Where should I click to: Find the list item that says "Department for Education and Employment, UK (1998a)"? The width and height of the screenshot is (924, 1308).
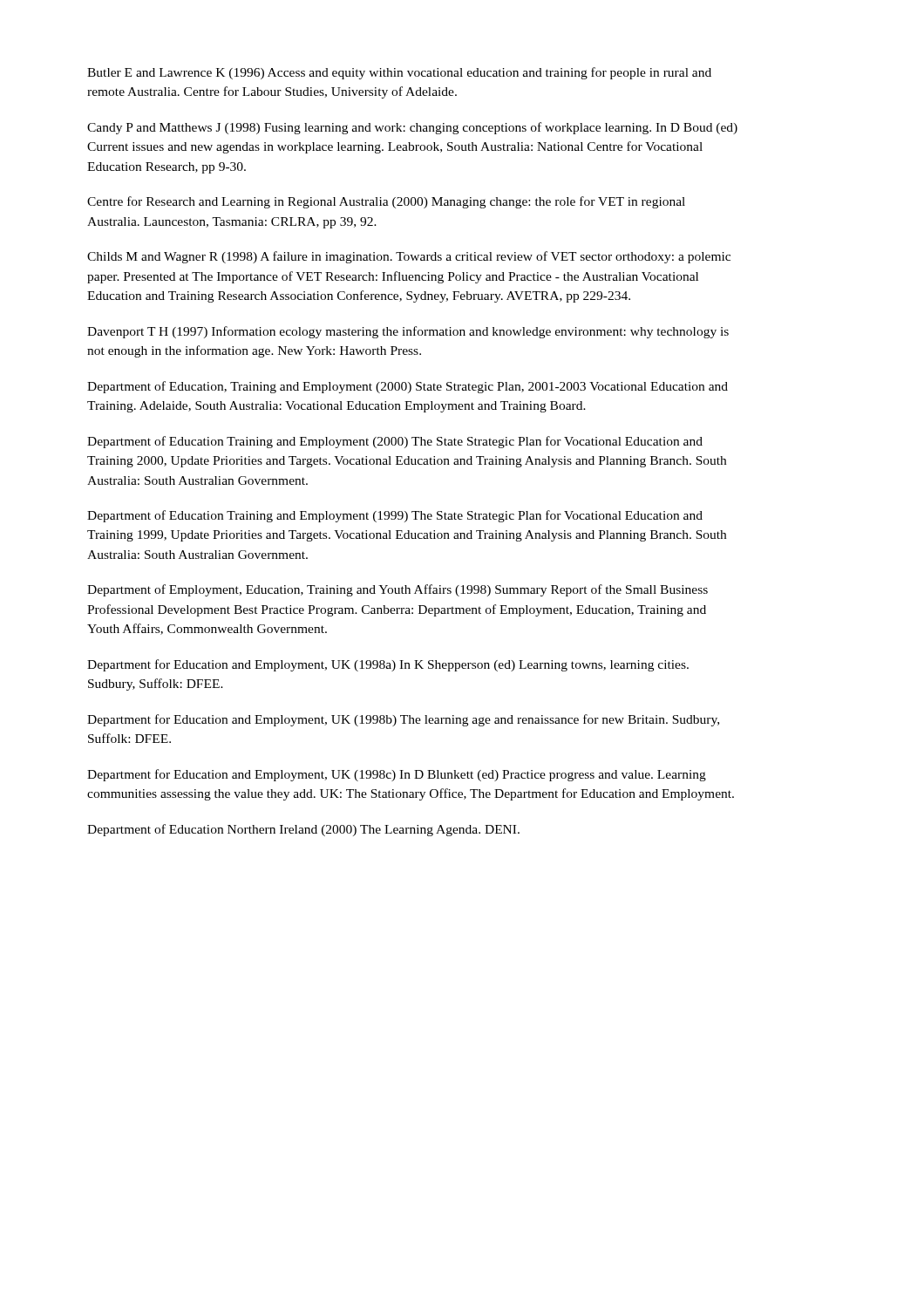tap(388, 674)
